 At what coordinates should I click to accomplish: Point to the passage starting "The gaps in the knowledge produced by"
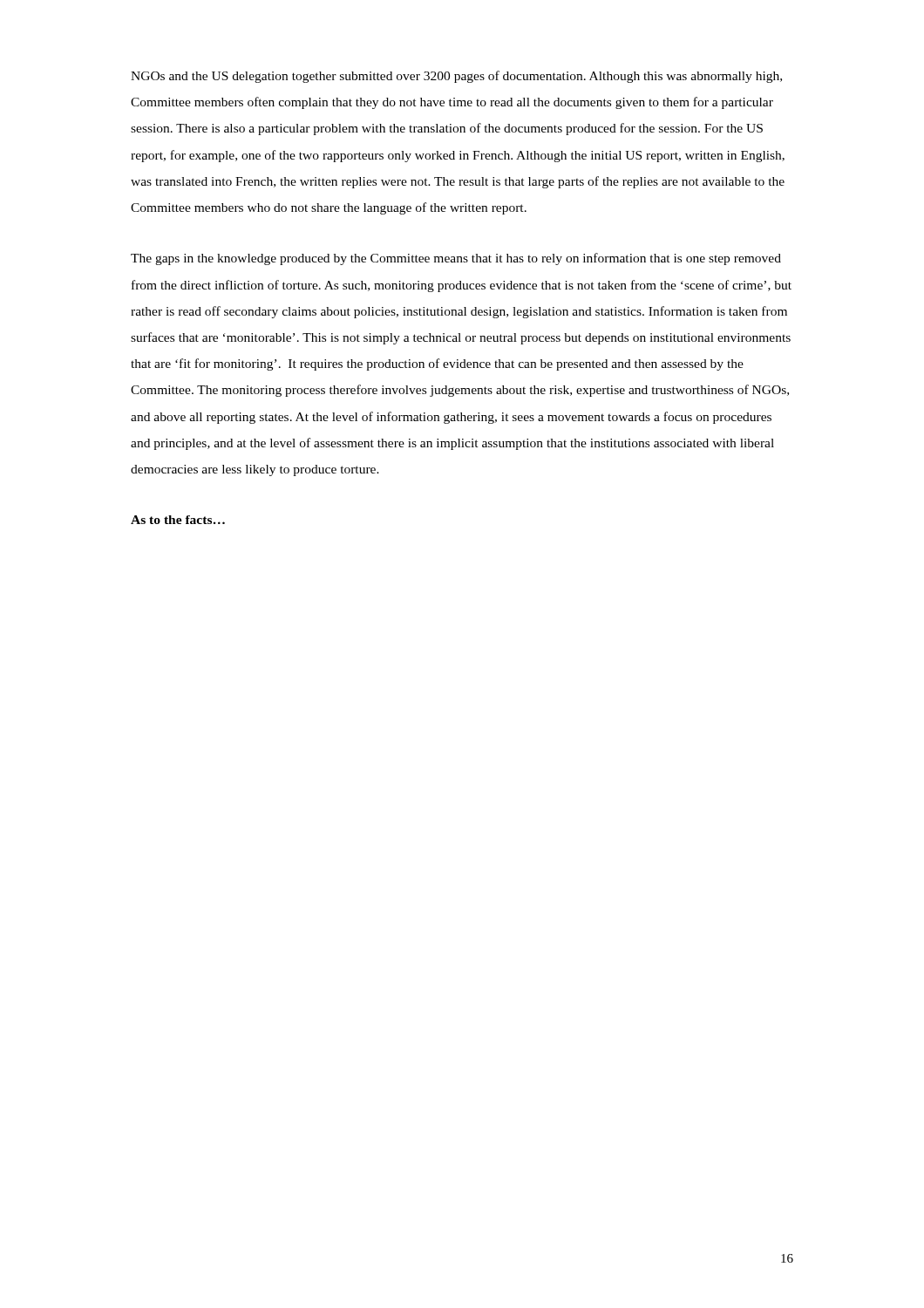click(x=461, y=363)
